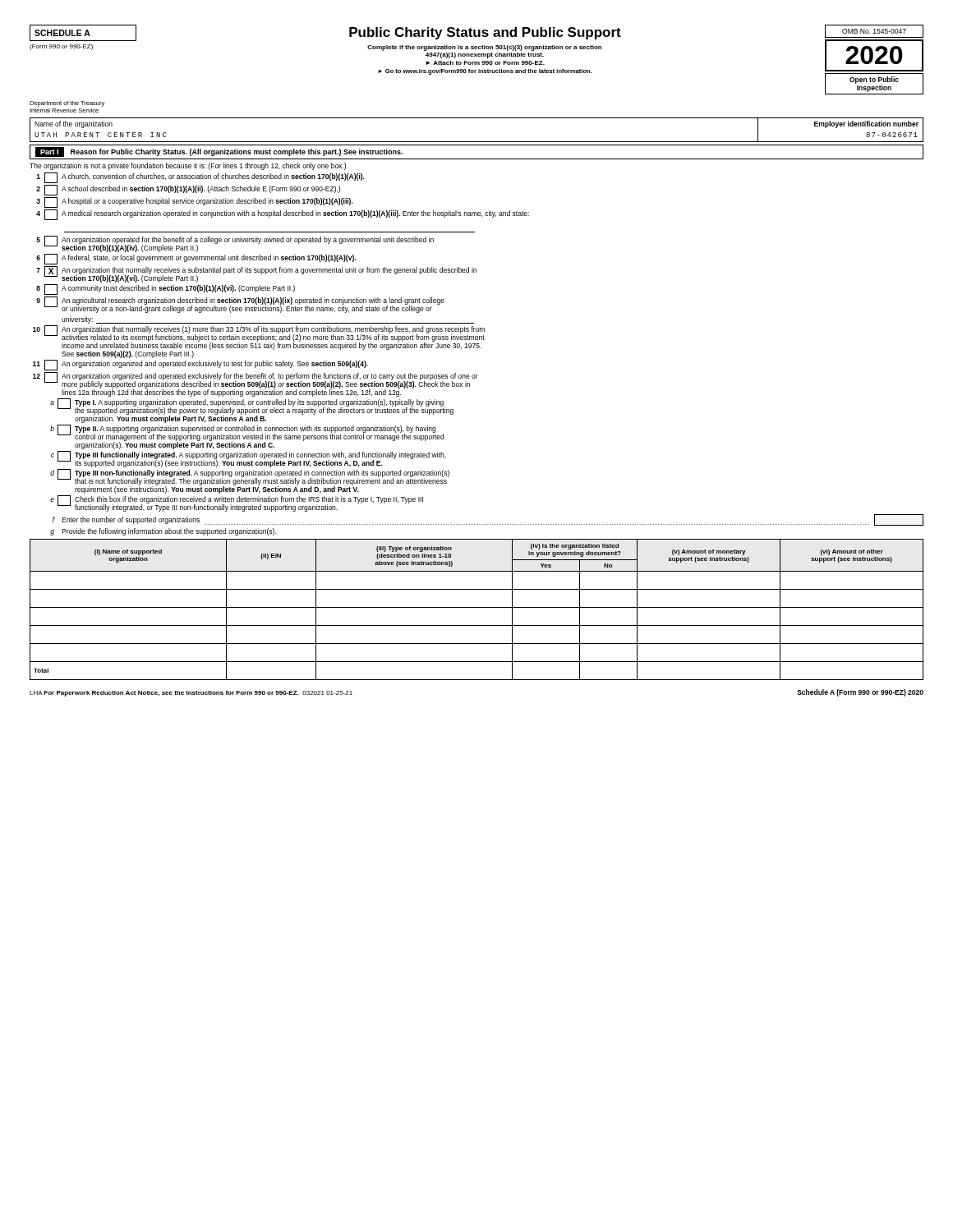Select the list item containing "12 An organization organized and operated exclusively"

pos(254,385)
